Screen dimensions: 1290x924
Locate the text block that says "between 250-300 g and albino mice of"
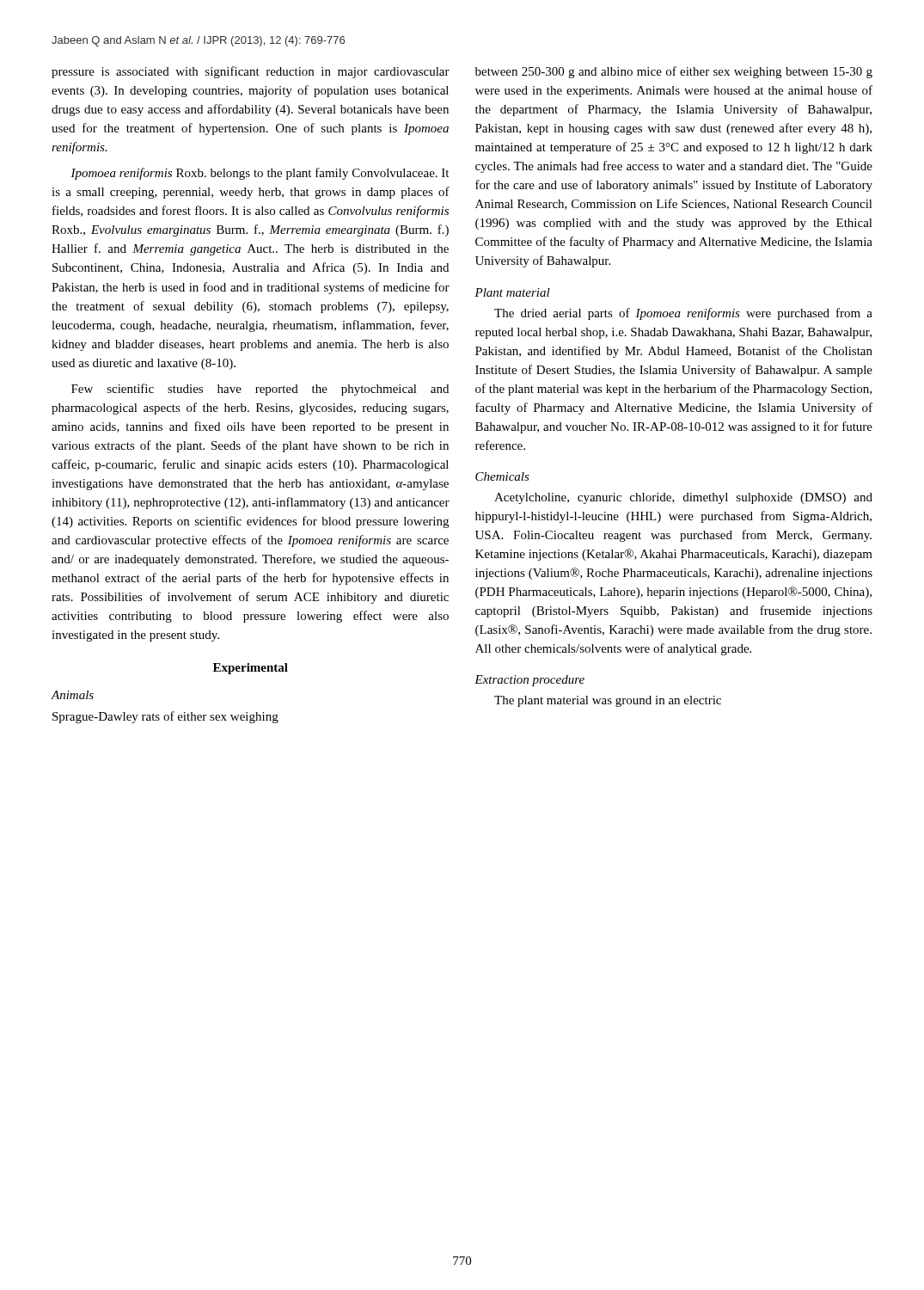674,166
